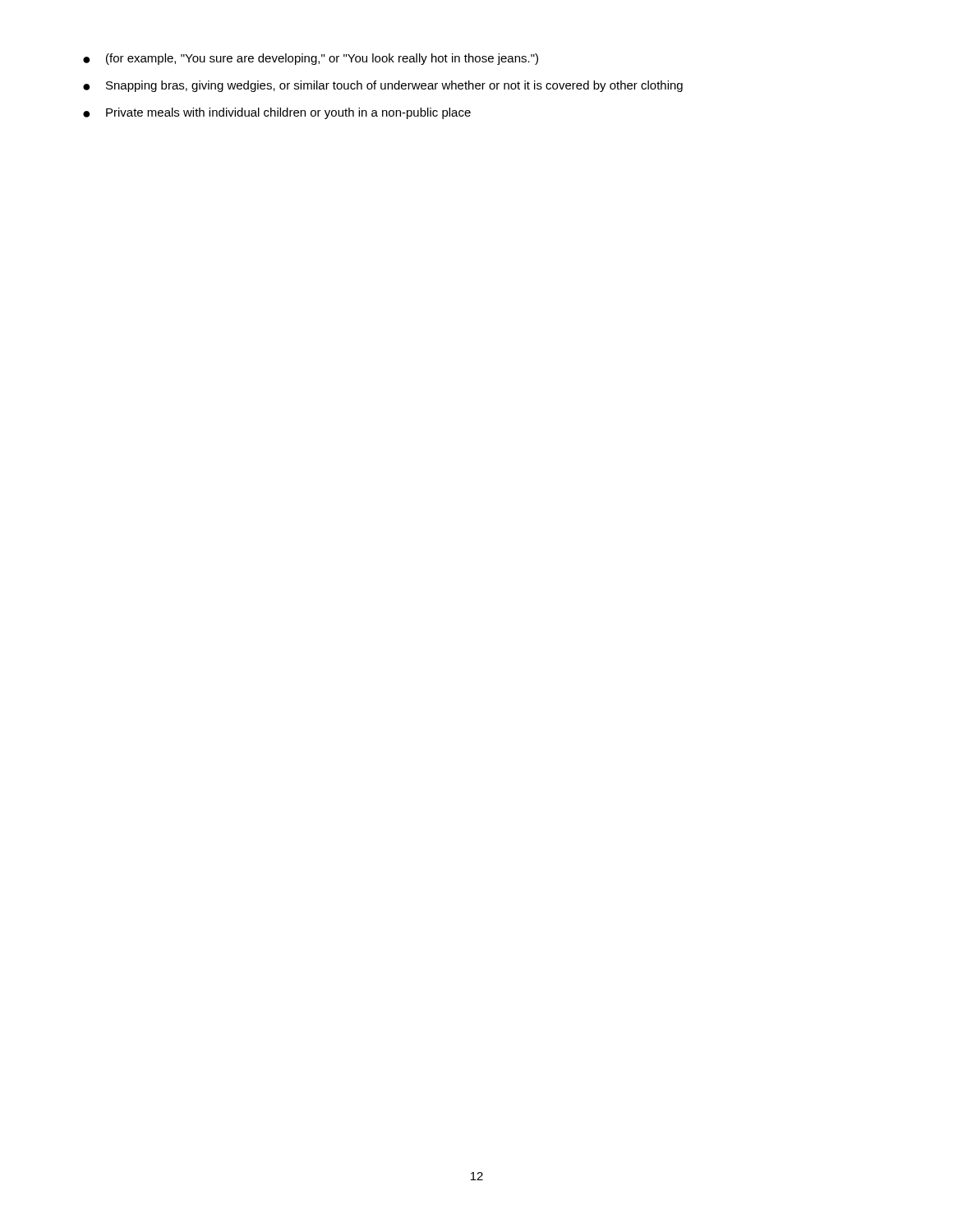Locate the block of text that opens with "● Private meals with individual children"
The image size is (953, 1232).
pos(476,114)
